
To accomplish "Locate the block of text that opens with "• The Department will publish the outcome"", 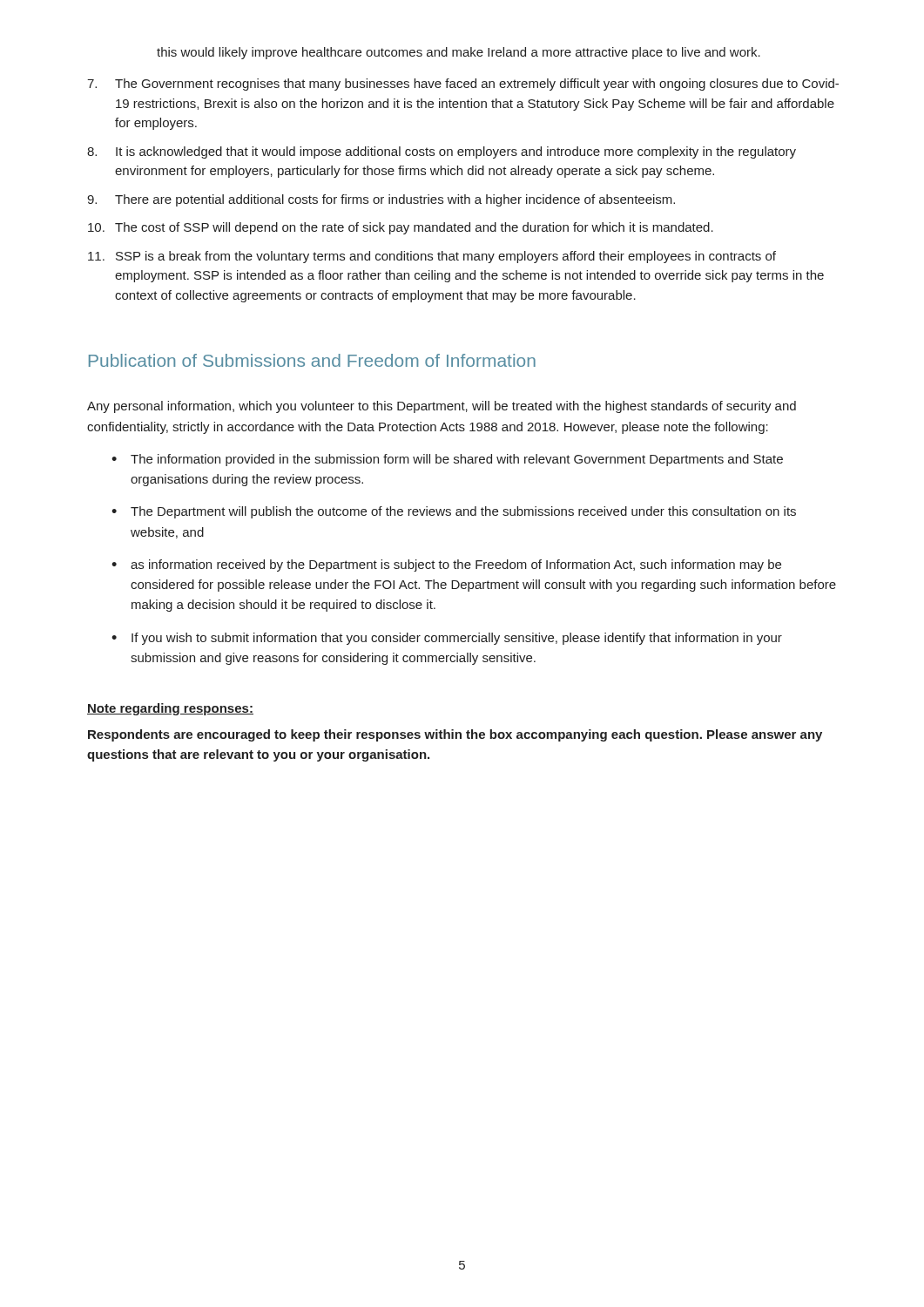I will click(476, 521).
